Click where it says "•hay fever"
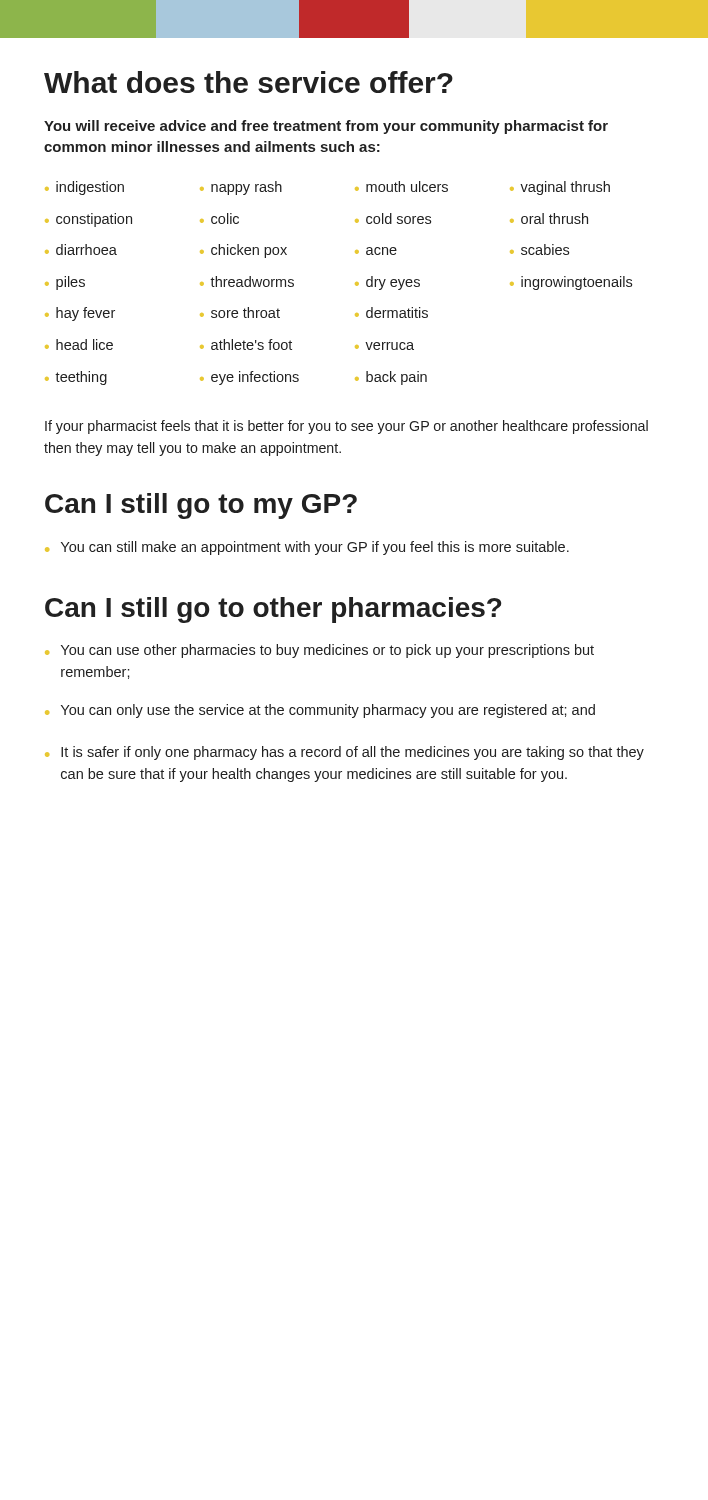708x1500 pixels. coord(80,315)
